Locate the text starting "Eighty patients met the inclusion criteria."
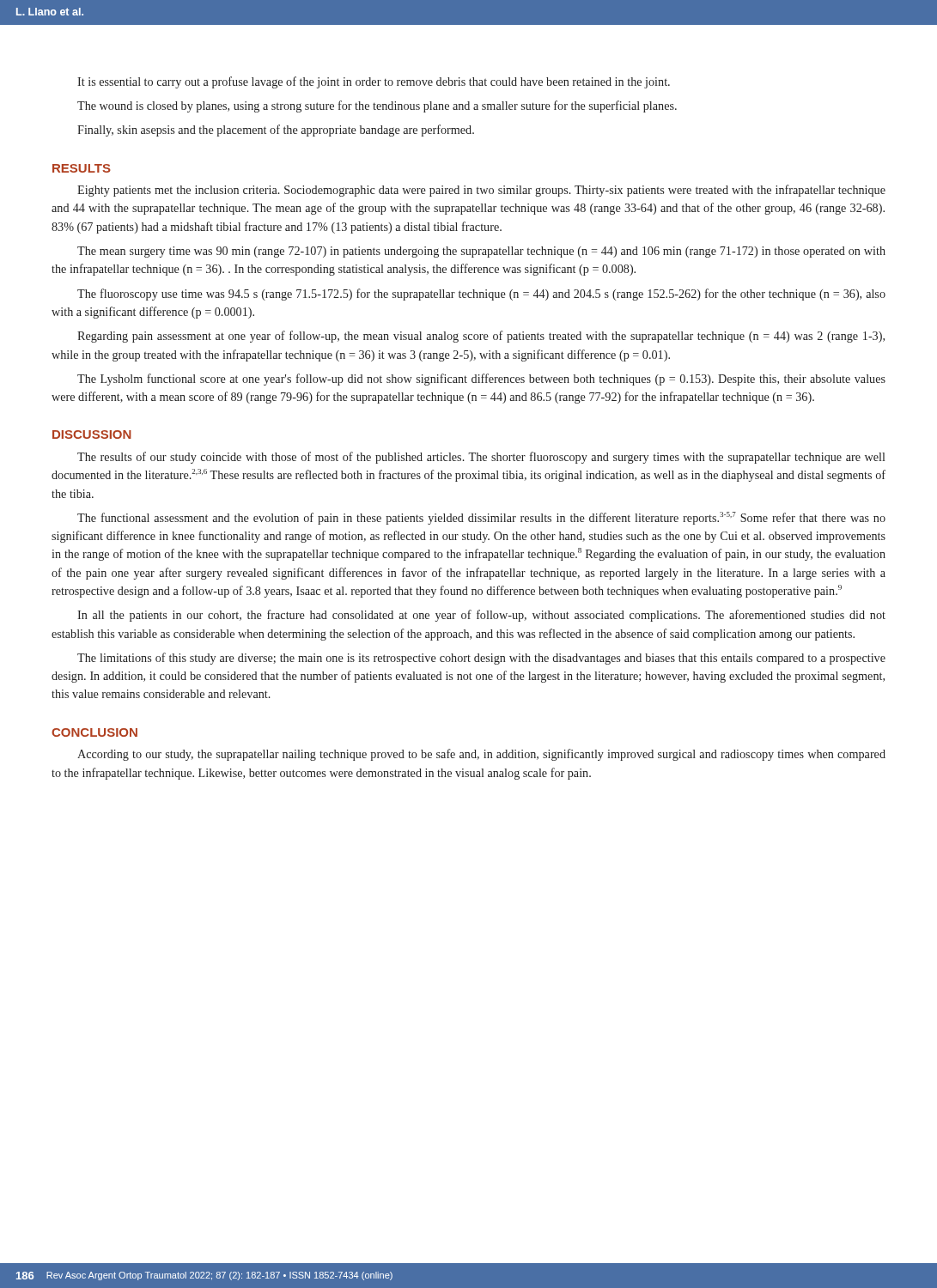Image resolution: width=937 pixels, height=1288 pixels. point(468,209)
